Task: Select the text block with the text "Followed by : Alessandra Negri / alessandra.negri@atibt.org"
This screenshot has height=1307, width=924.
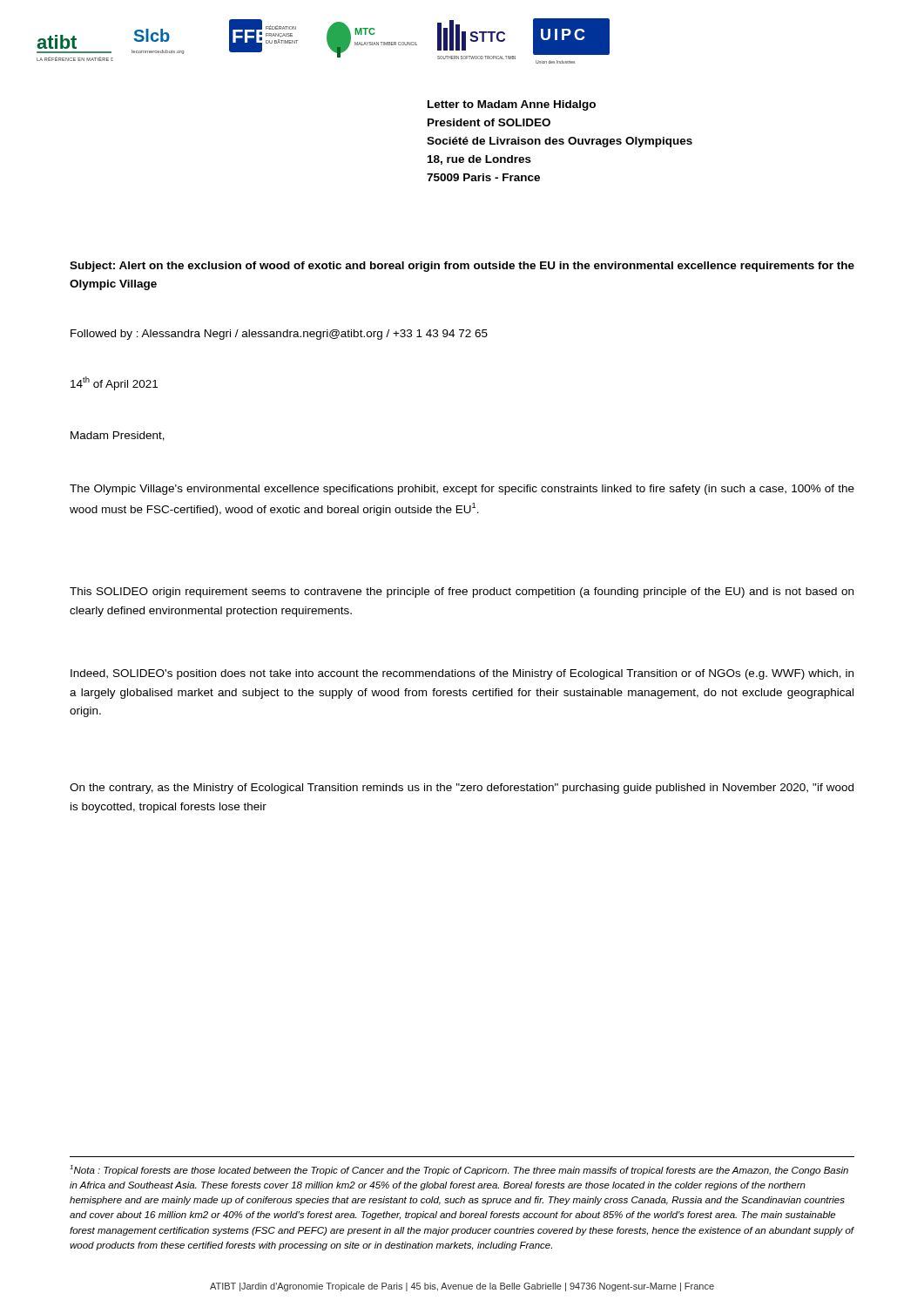Action: pyautogui.click(x=462, y=333)
